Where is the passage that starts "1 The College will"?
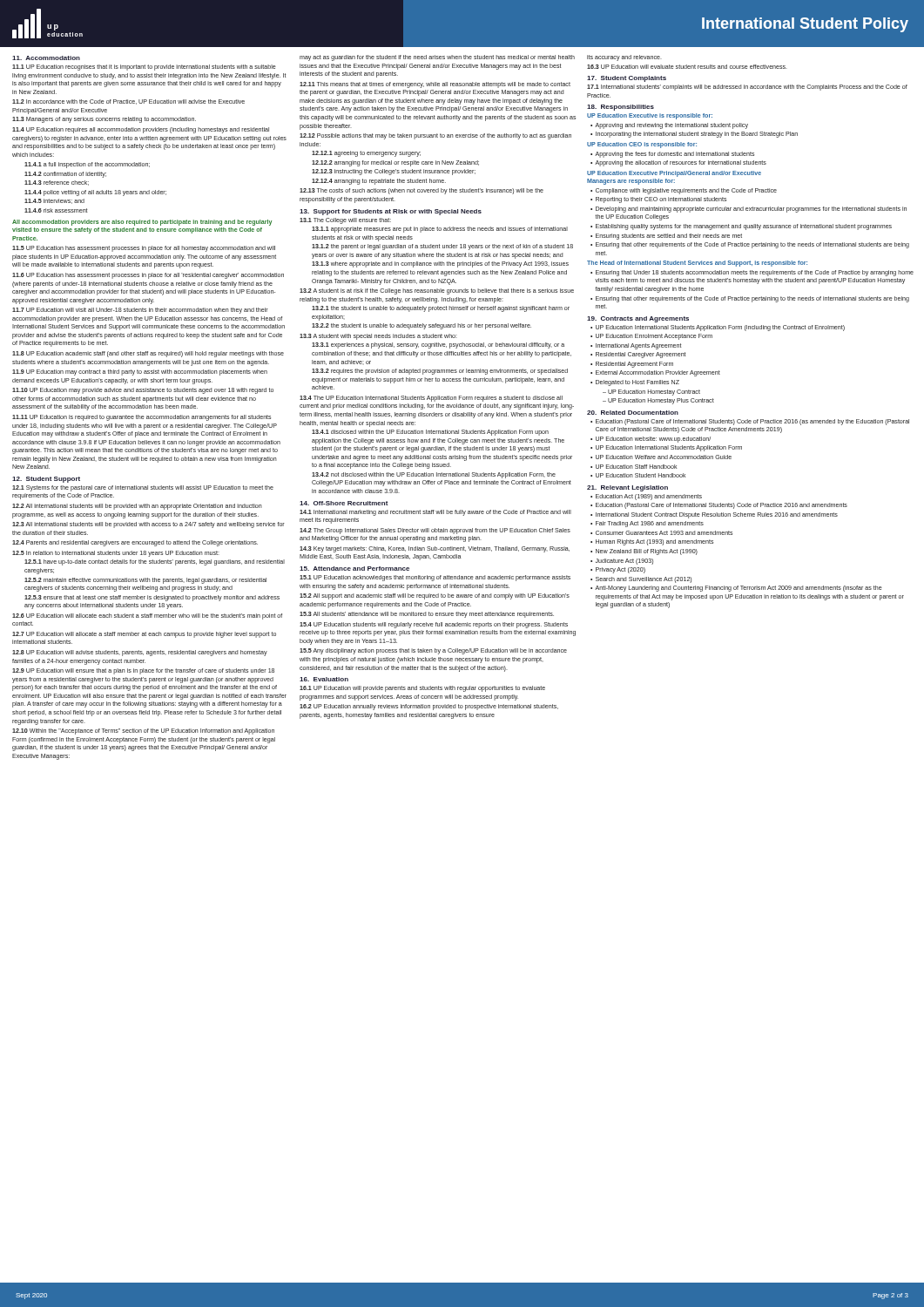This screenshot has height=1307, width=924. 345,220
